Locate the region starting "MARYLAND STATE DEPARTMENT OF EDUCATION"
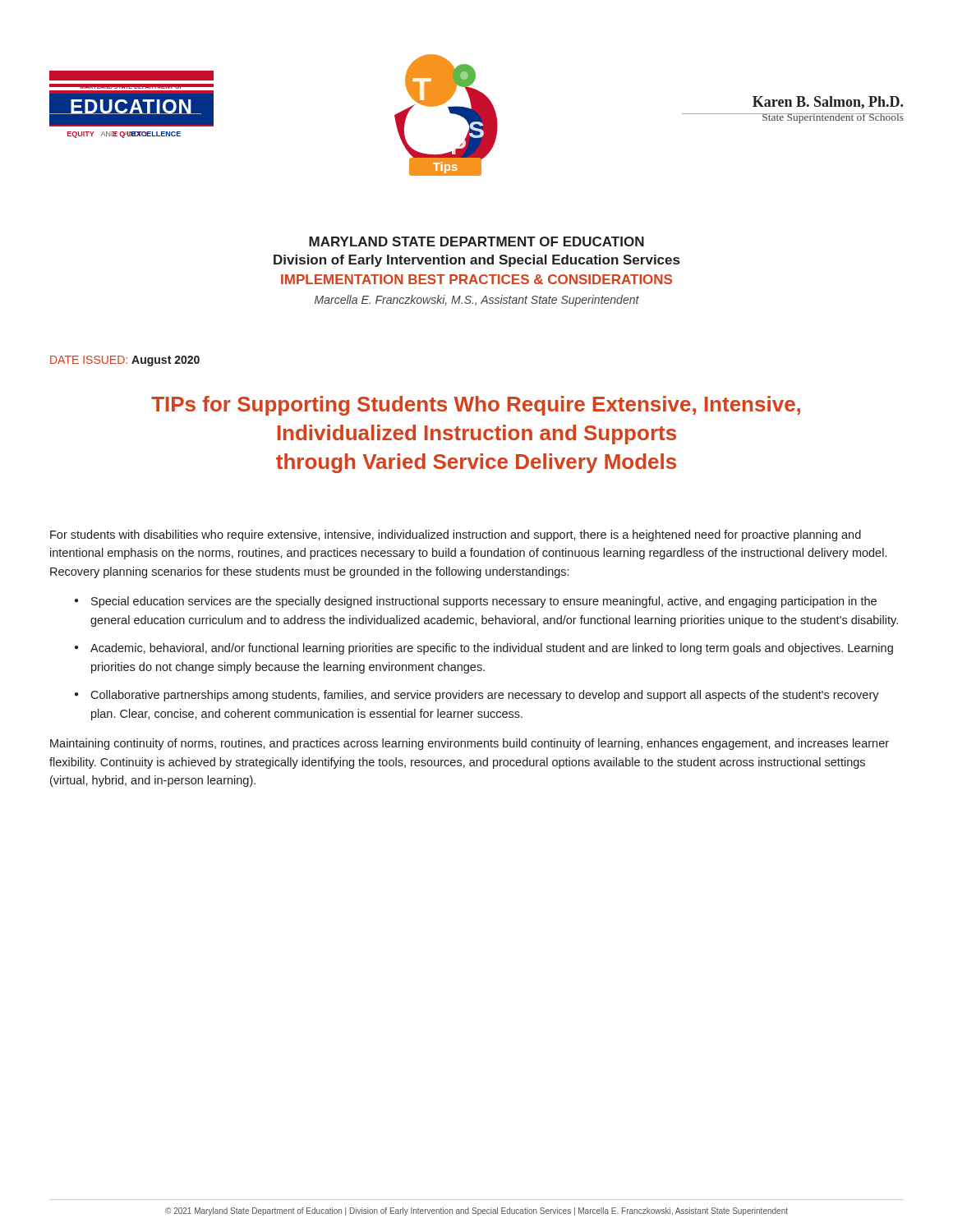 pyautogui.click(x=476, y=270)
